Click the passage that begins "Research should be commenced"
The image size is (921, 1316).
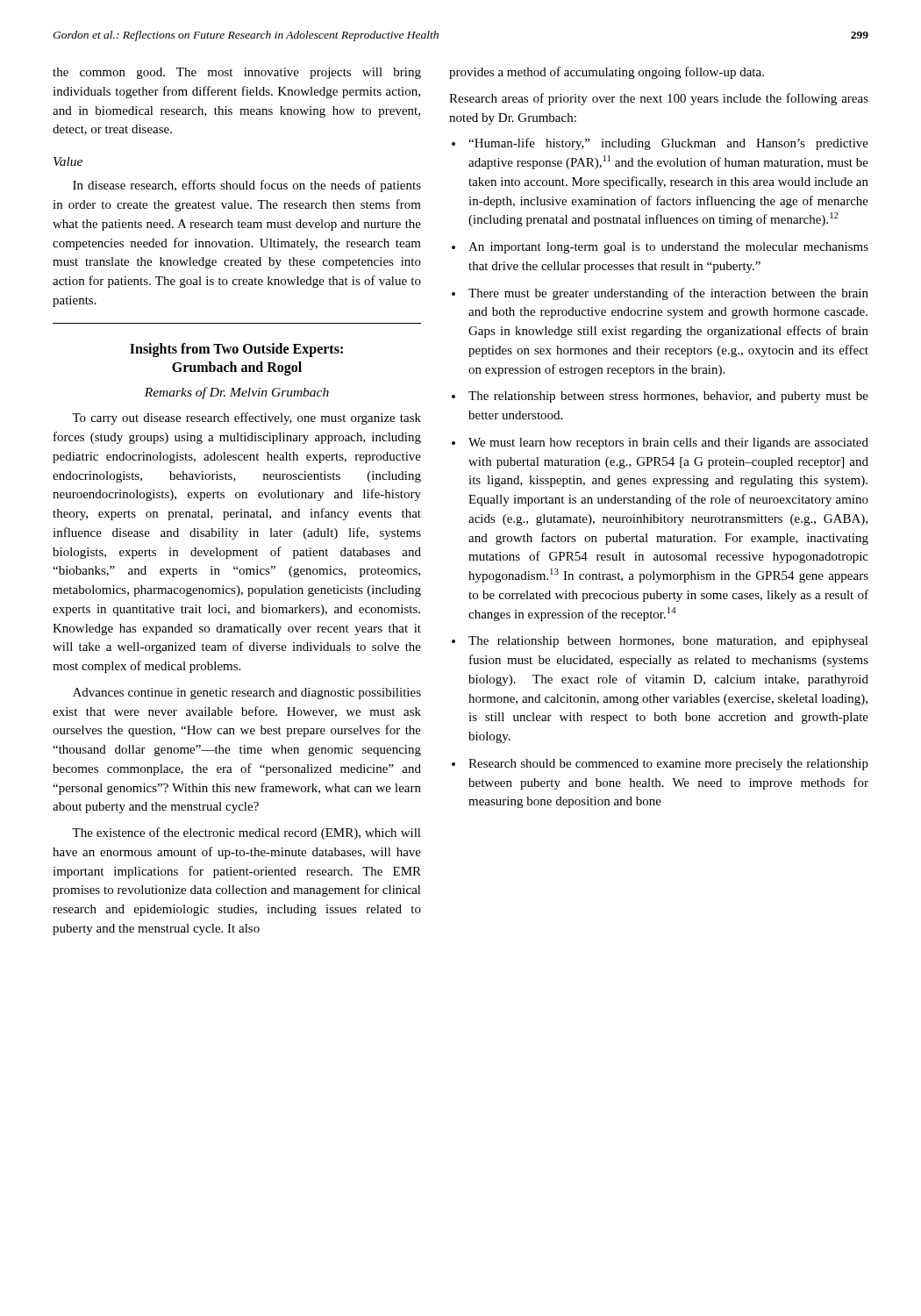tap(667, 783)
